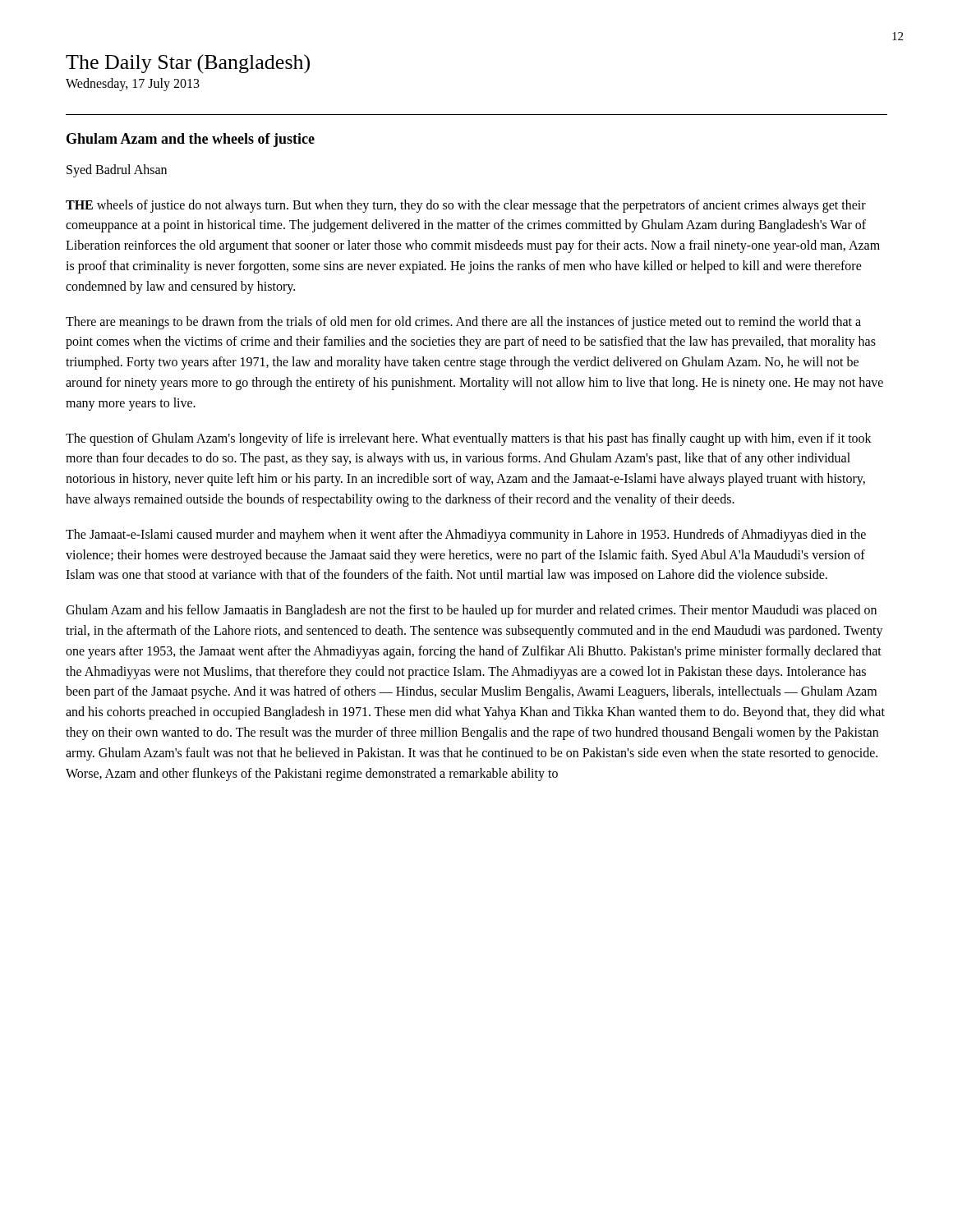Viewport: 953px width, 1232px height.
Task: Locate the text with the text "Syed Badrul Ahsan"
Action: 117,171
